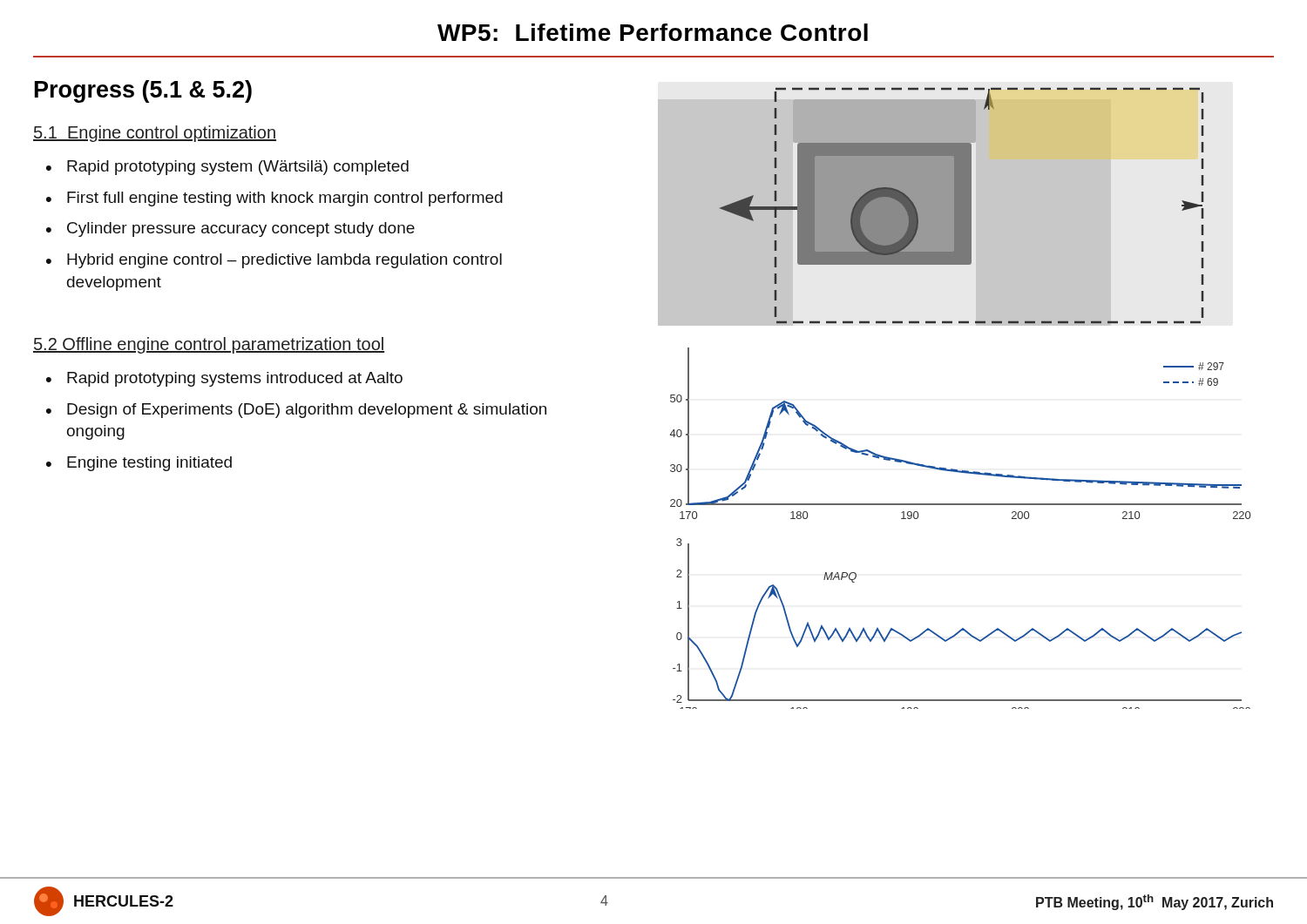
Task: Locate the list item with the text "• Hybrid engine control – predictive lambda regulation"
Action: pyautogui.click(x=274, y=269)
